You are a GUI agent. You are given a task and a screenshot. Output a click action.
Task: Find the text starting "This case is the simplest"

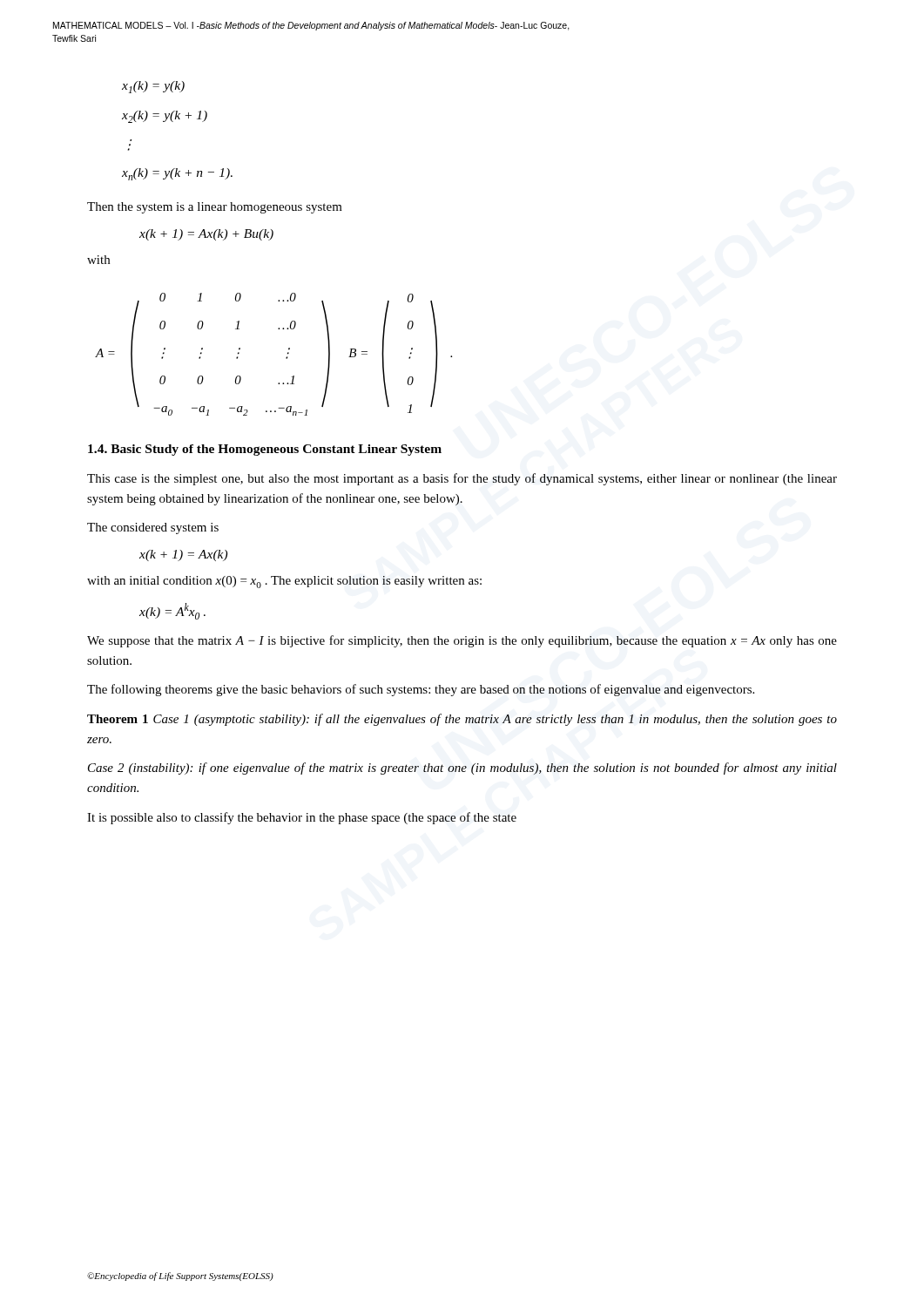pyautogui.click(x=462, y=488)
